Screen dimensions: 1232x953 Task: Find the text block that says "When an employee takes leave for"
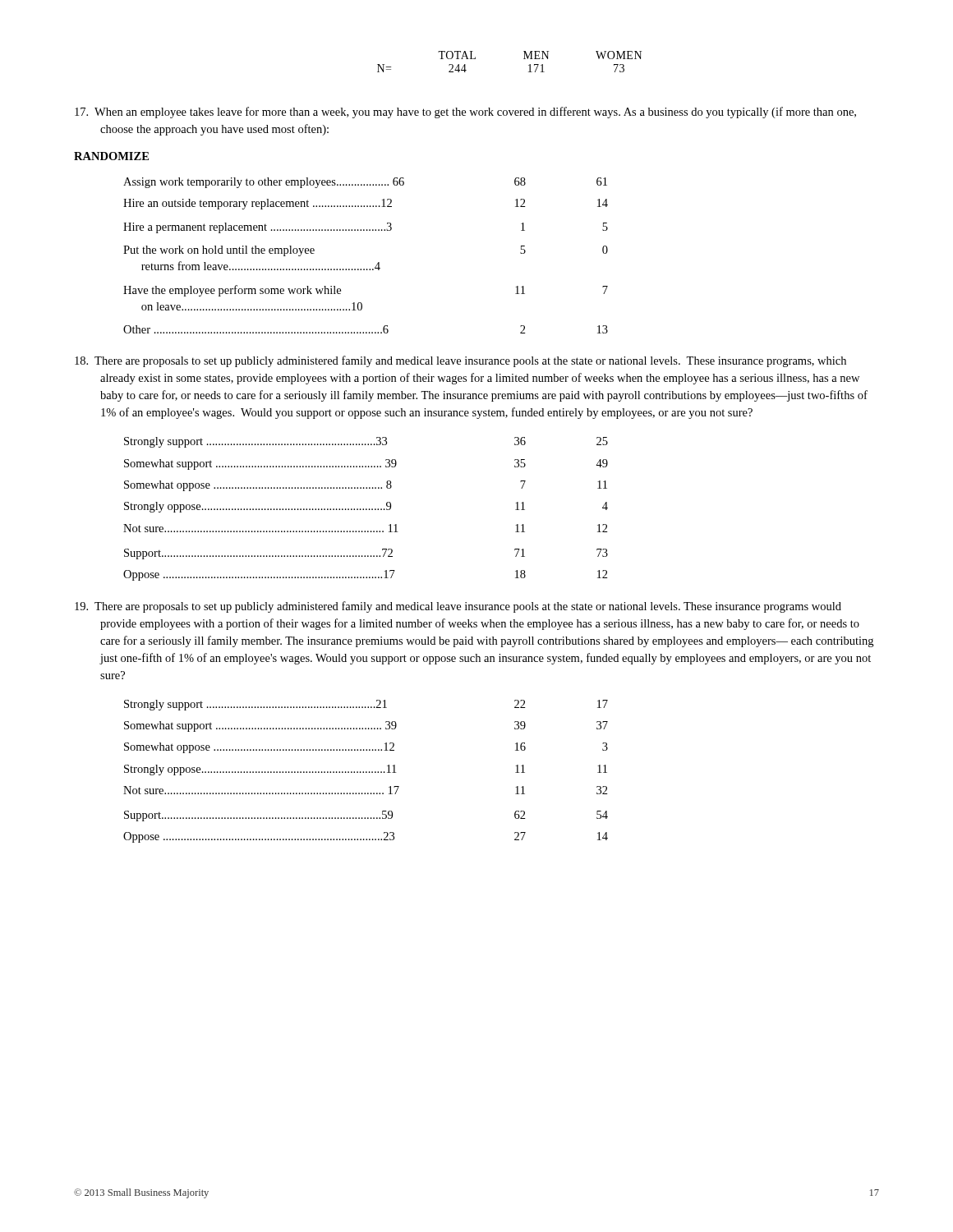tap(465, 120)
